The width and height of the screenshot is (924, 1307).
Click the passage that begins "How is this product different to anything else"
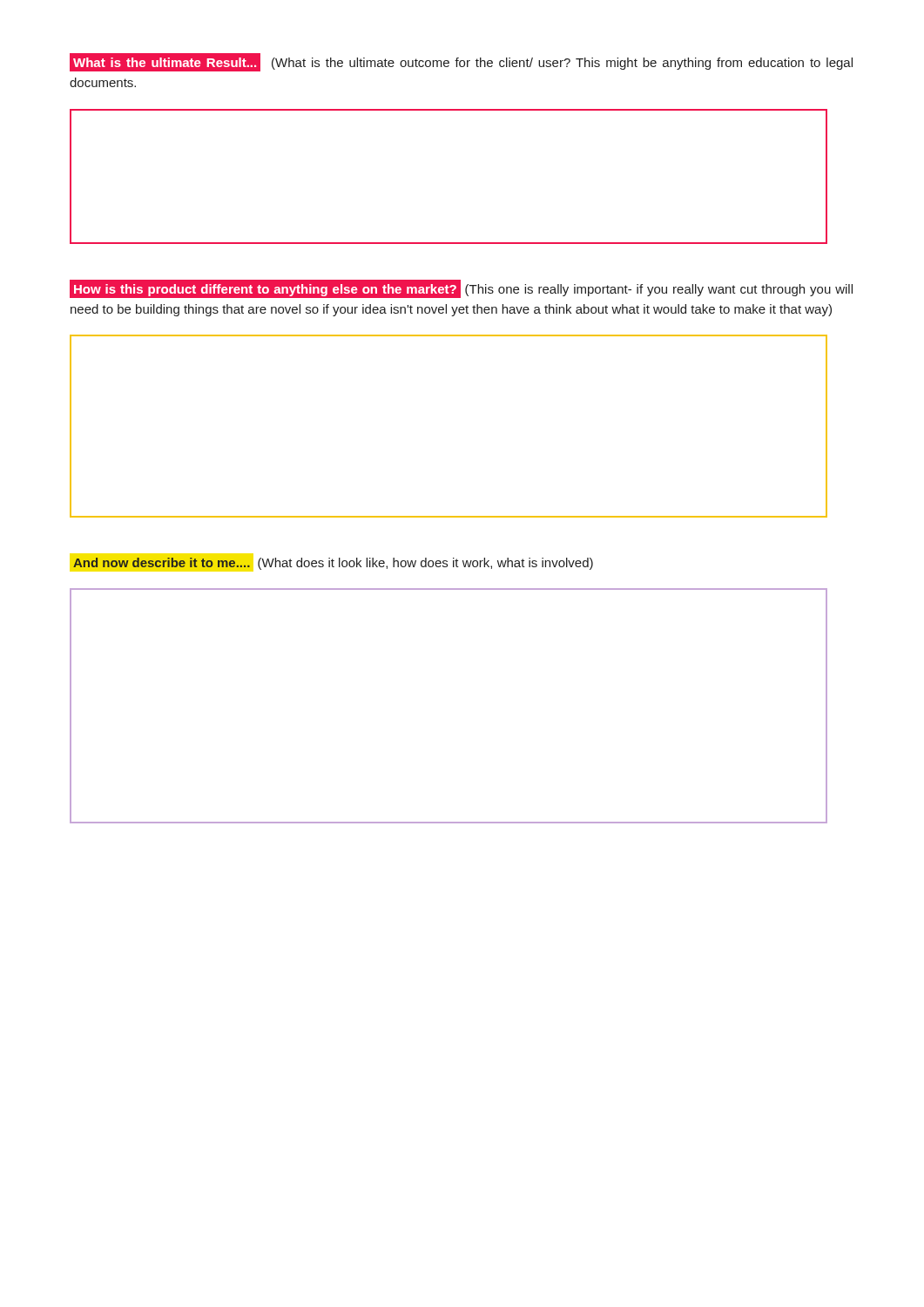click(x=462, y=298)
